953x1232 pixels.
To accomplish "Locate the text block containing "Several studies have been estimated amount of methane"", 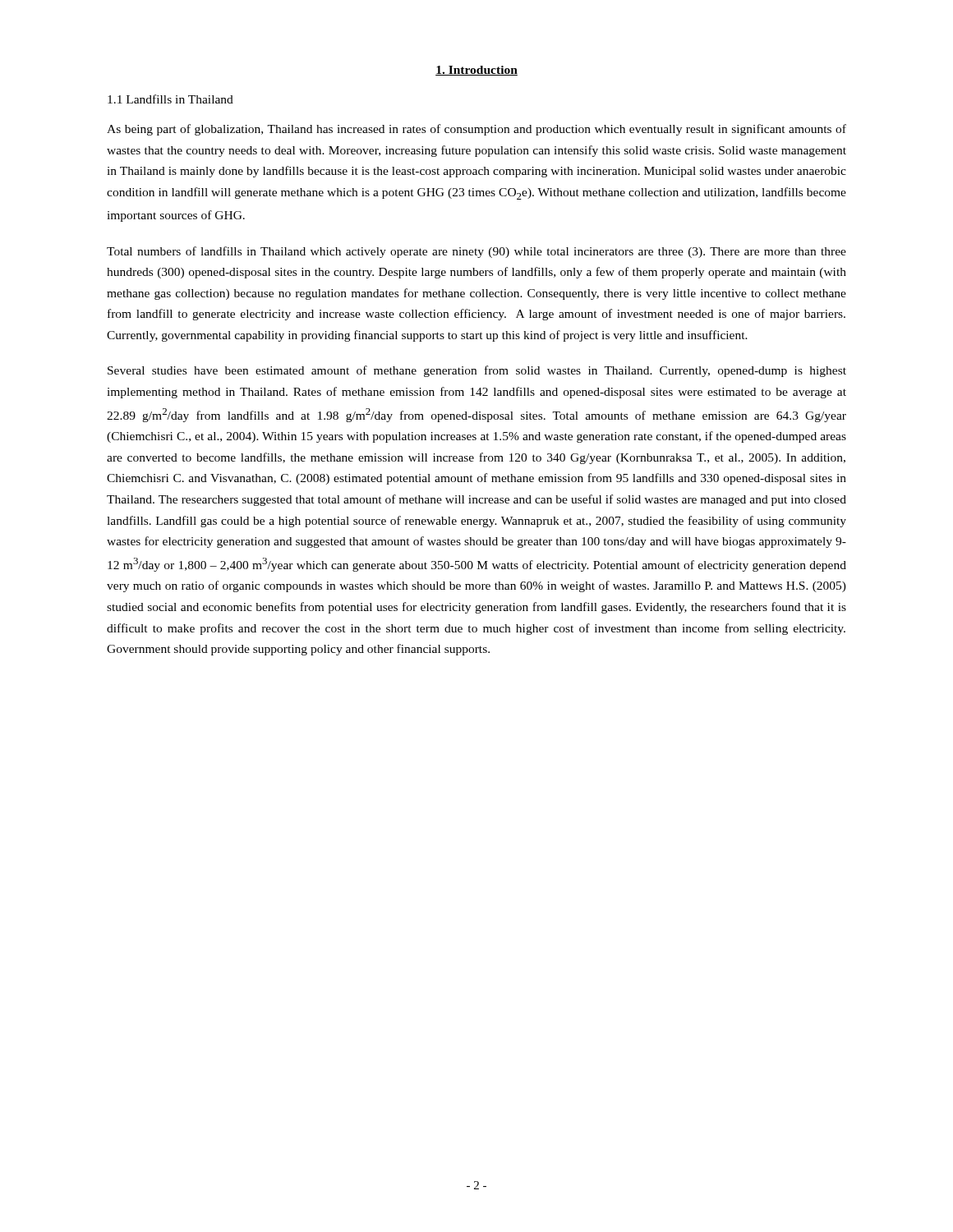I will (x=476, y=509).
